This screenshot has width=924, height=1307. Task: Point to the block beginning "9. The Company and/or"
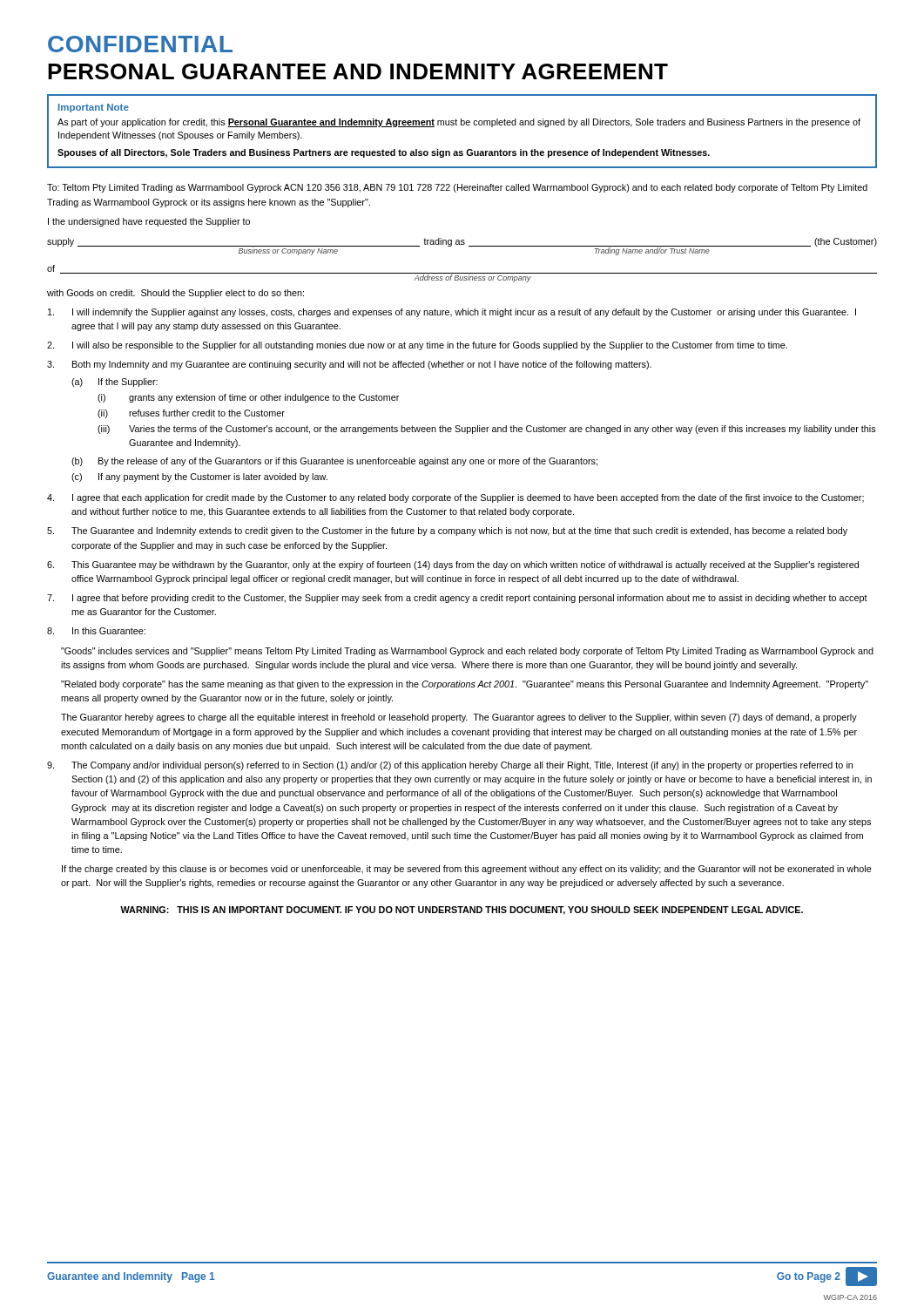point(462,807)
